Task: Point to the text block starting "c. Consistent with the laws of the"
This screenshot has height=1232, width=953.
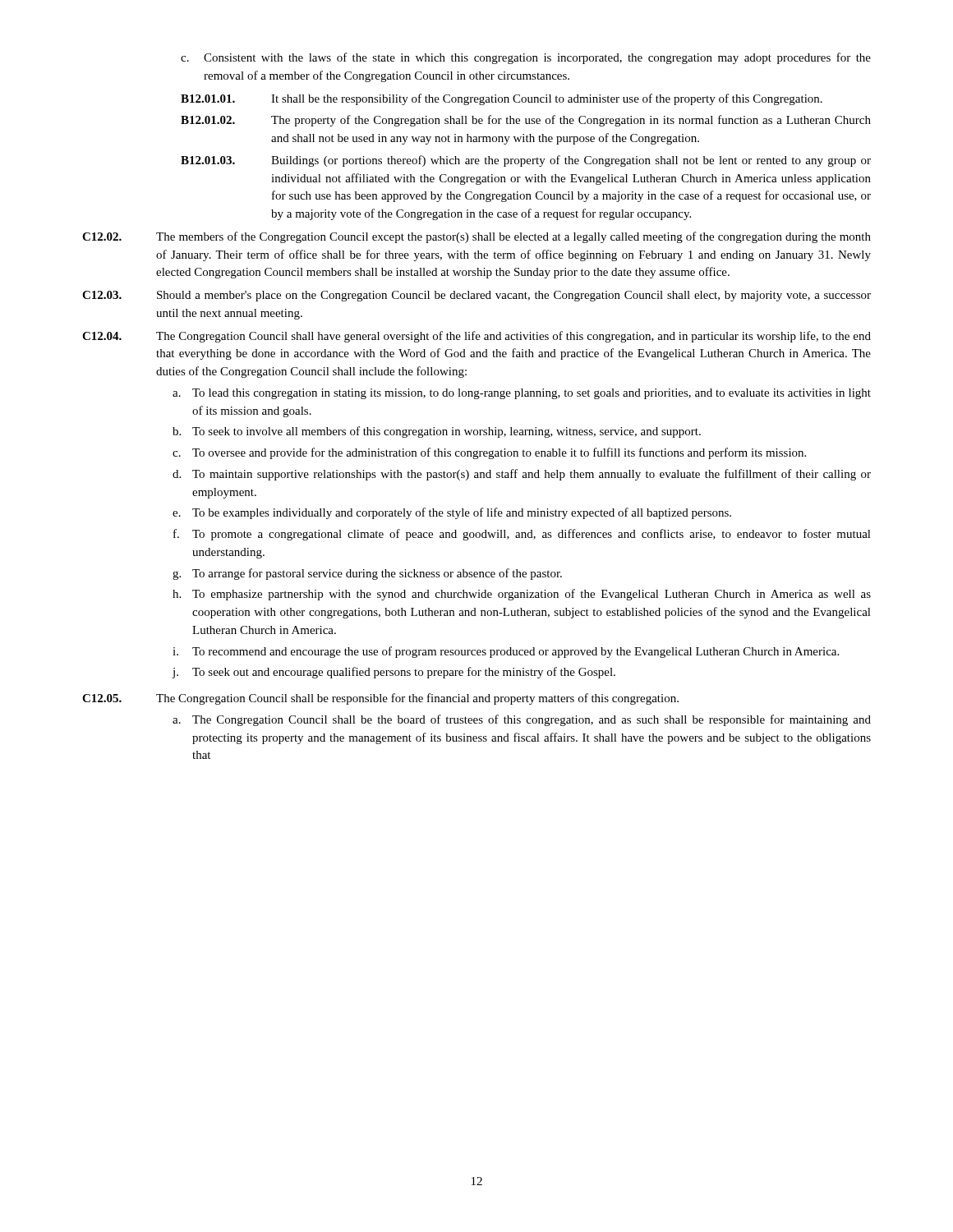Action: 526,67
